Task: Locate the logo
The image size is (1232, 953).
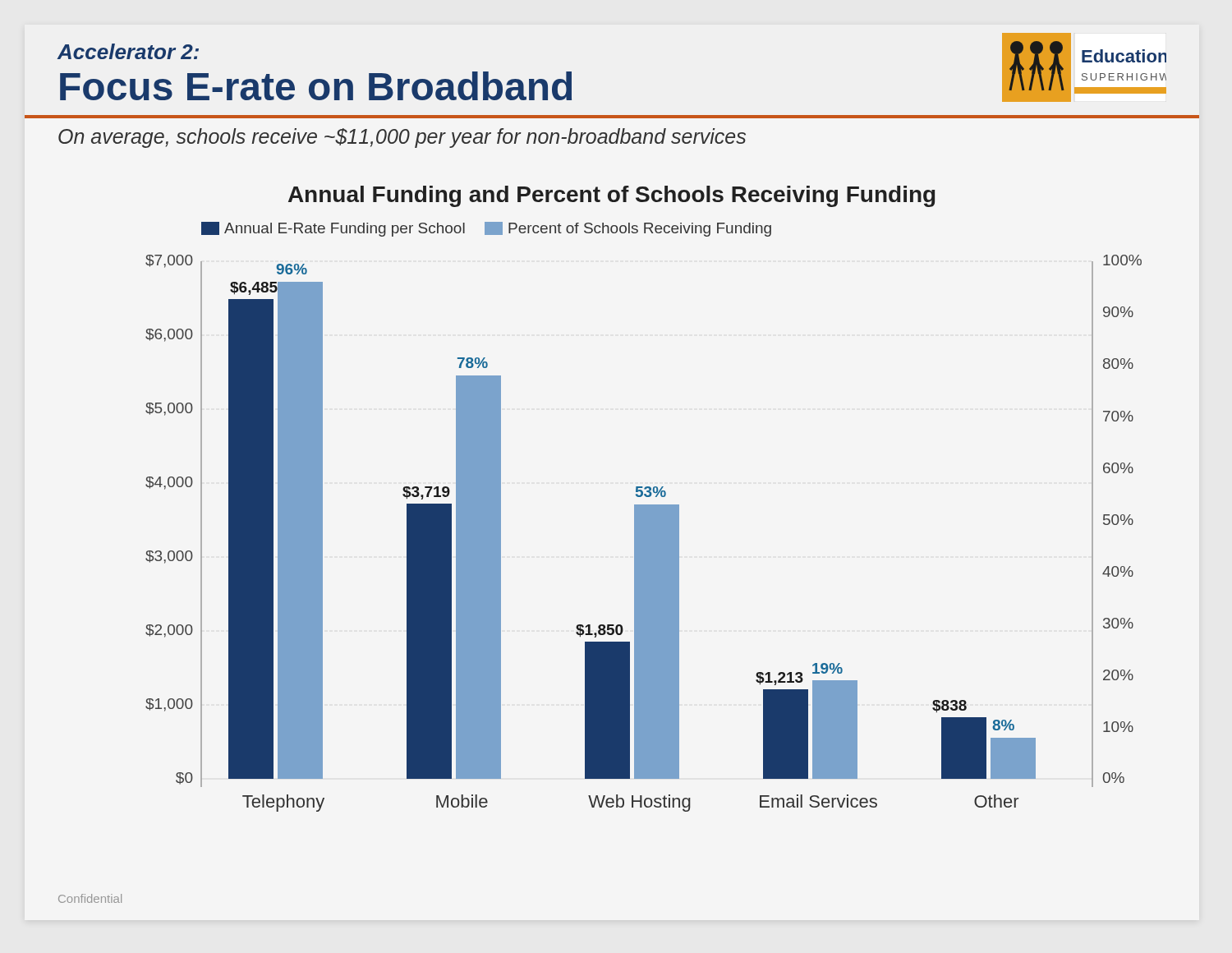Action: pyautogui.click(x=1084, y=67)
